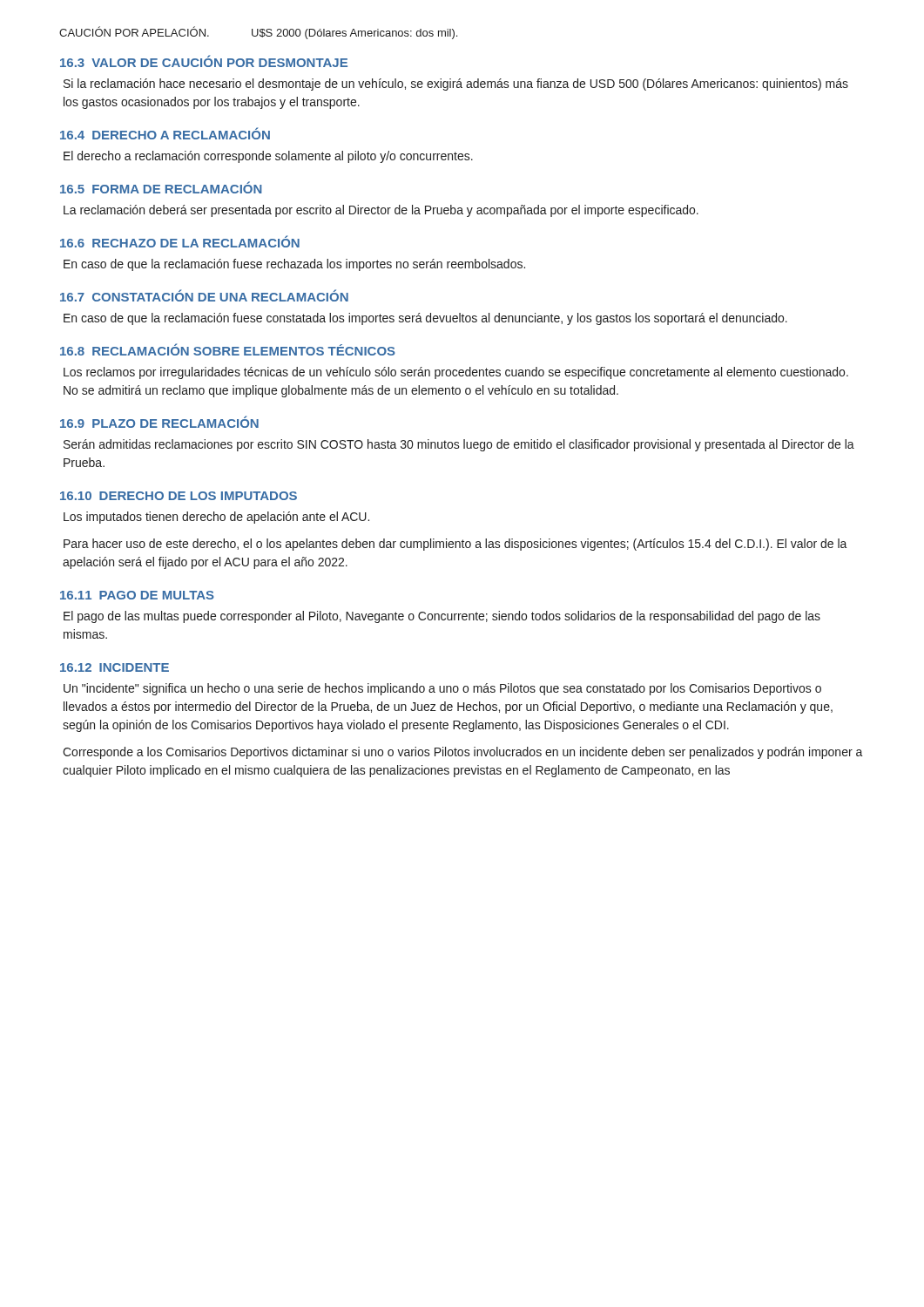Select the text block starting "Los reclamos por irregularidades"
This screenshot has width=924, height=1307.
(456, 381)
